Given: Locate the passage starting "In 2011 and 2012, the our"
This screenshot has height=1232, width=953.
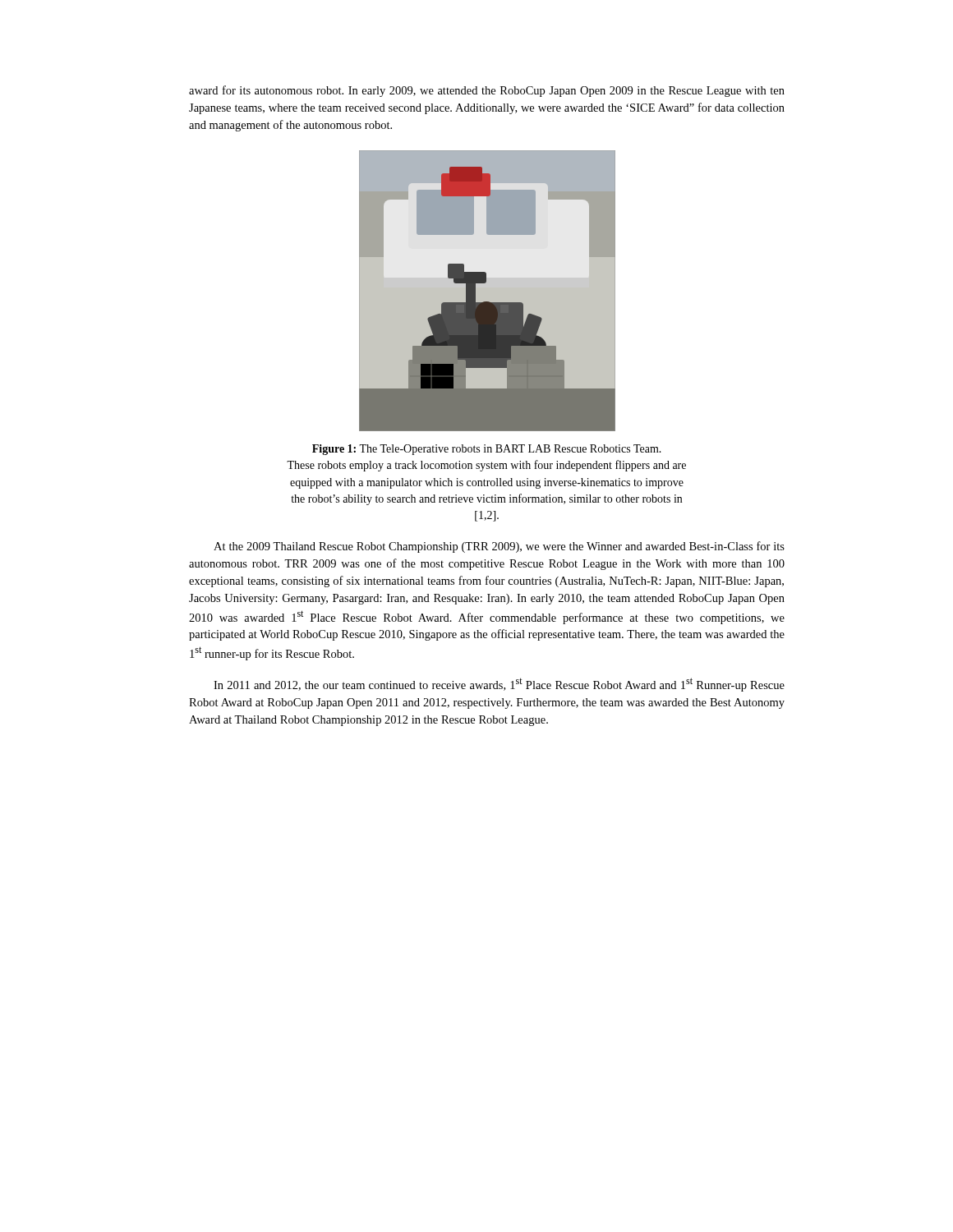Looking at the screenshot, I should point(487,701).
